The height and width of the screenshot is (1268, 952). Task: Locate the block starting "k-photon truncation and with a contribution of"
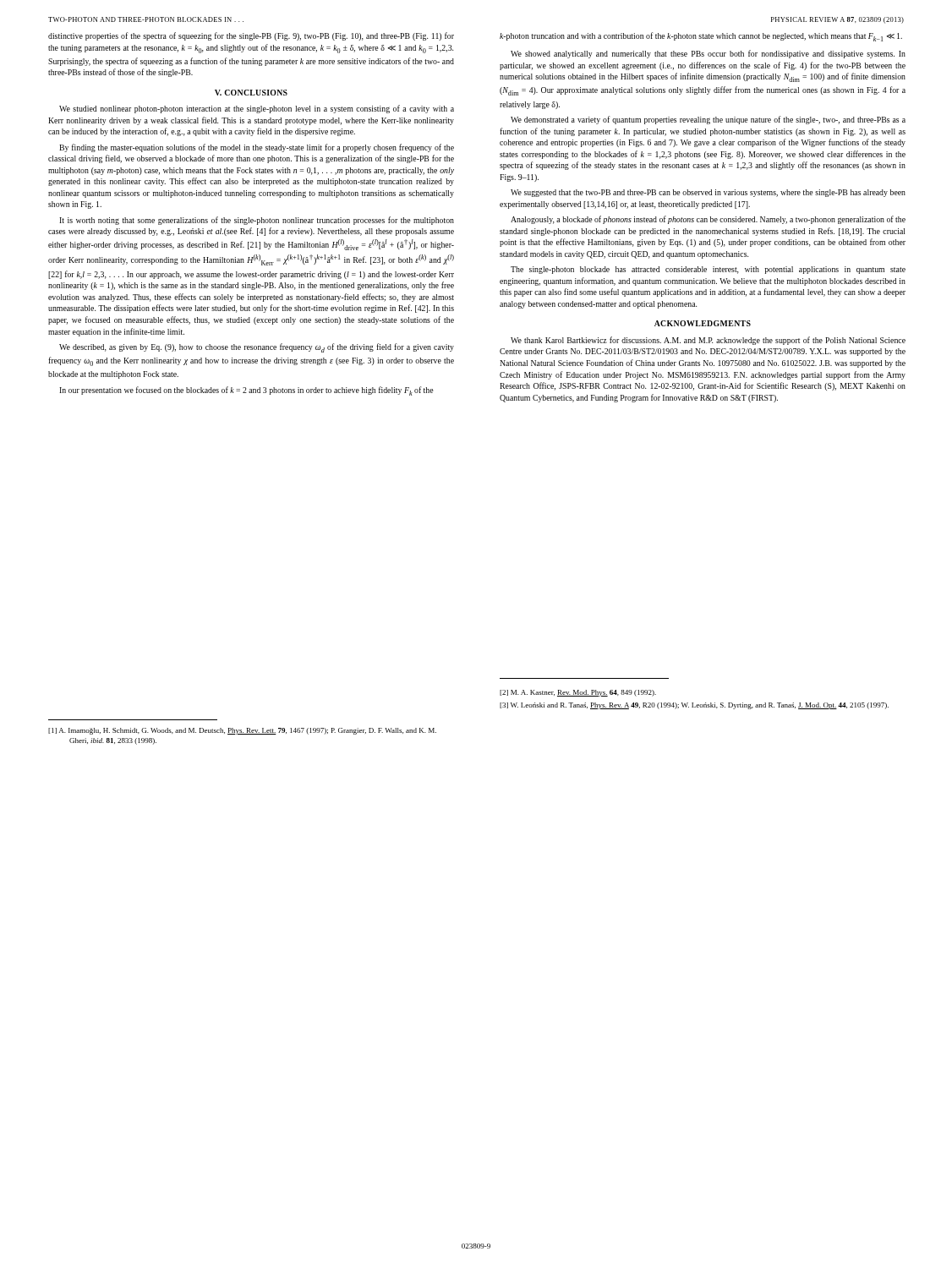(703, 170)
